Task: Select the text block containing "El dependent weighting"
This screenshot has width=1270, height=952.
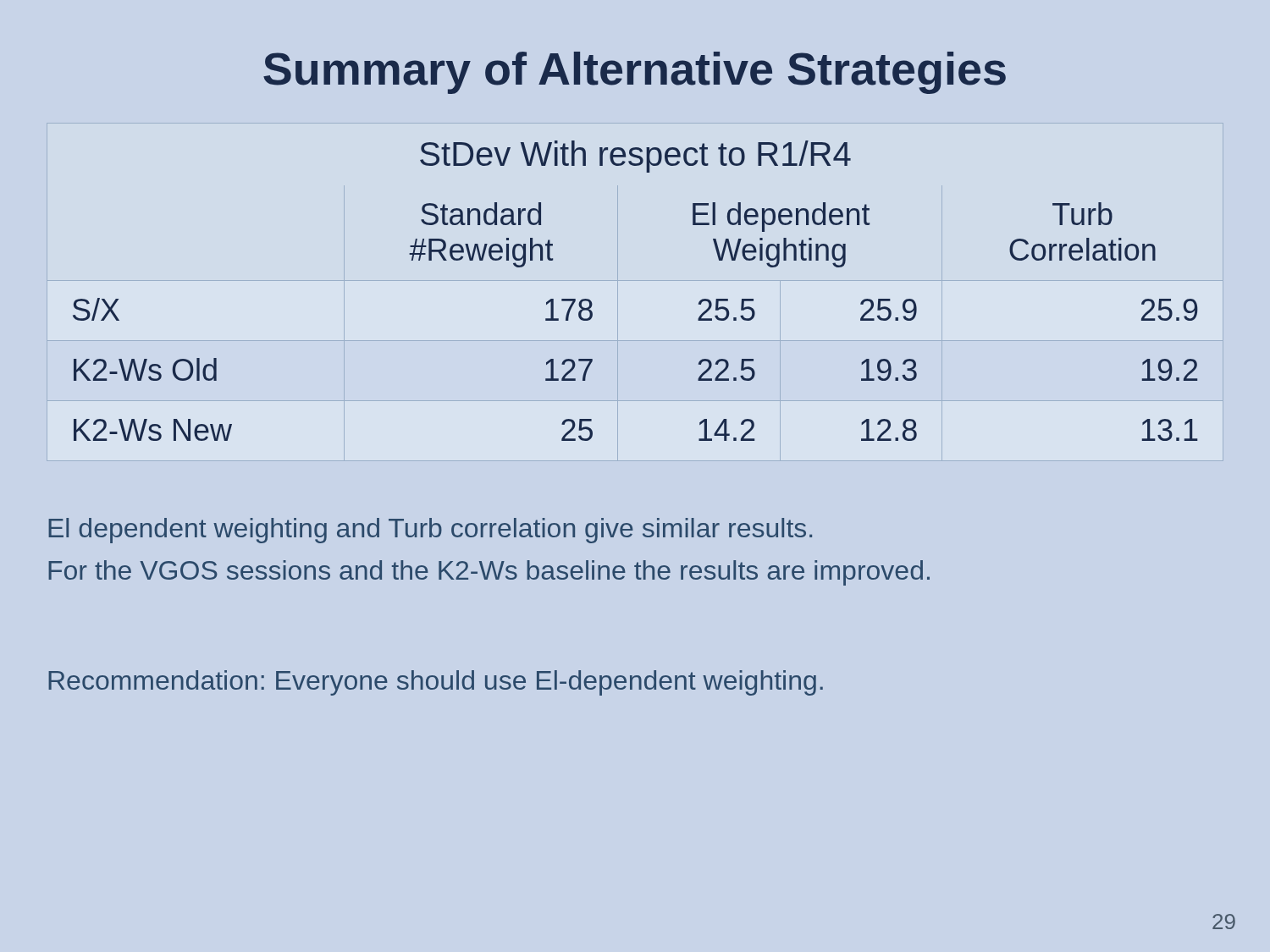Action: 489,549
